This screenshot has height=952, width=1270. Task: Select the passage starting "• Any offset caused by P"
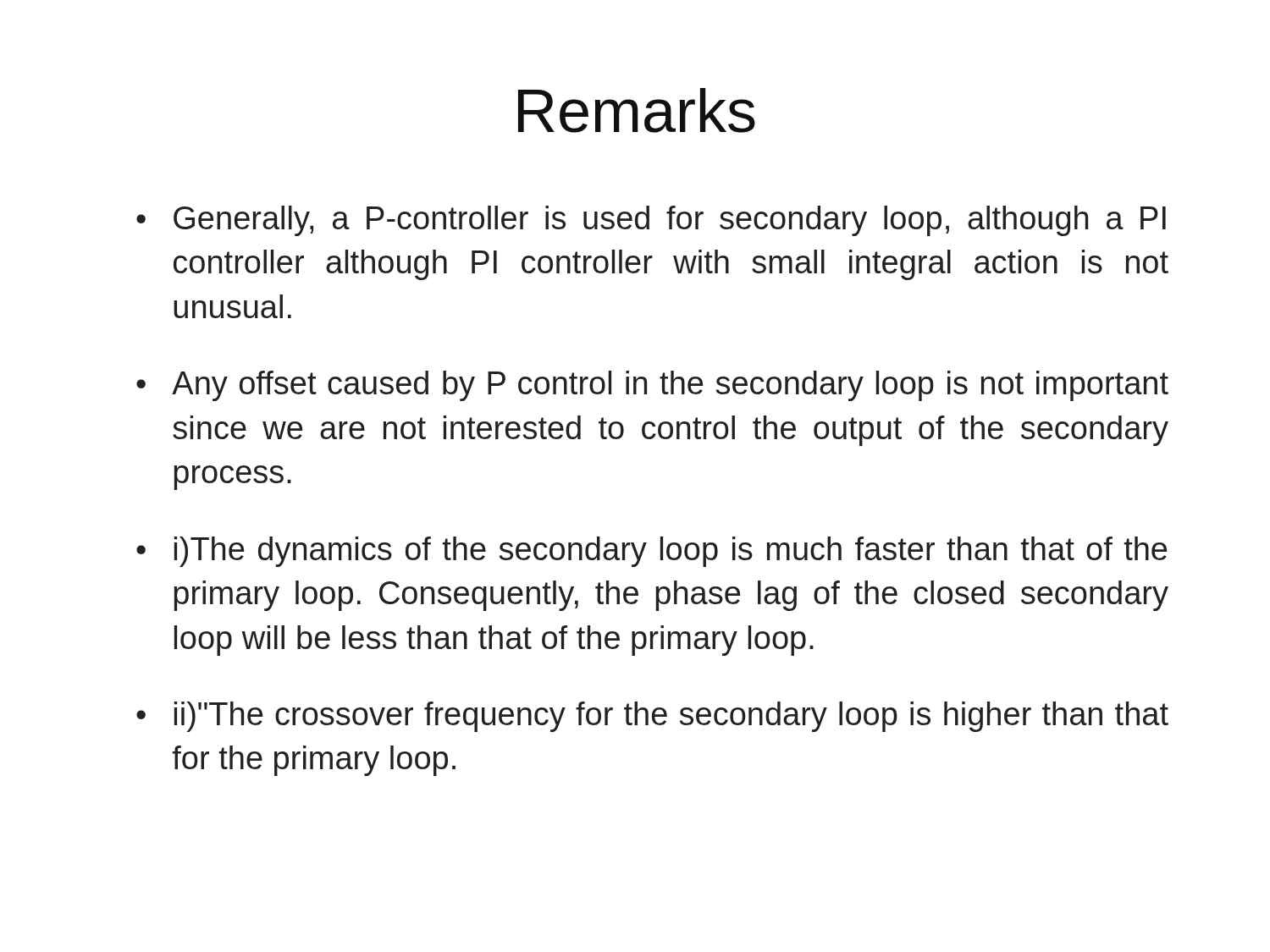pos(652,428)
